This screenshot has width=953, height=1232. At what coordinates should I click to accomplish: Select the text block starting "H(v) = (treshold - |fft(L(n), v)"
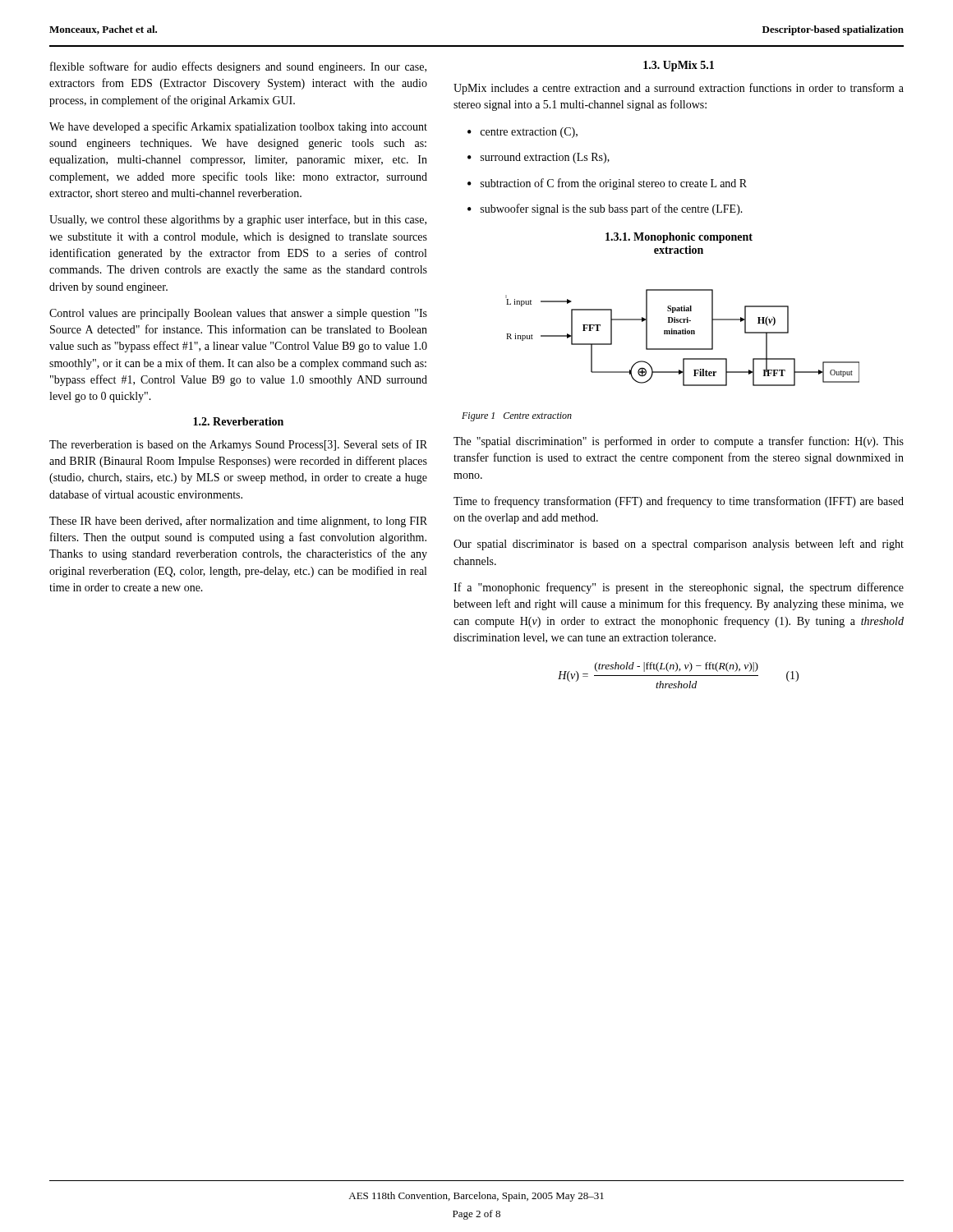coord(679,676)
